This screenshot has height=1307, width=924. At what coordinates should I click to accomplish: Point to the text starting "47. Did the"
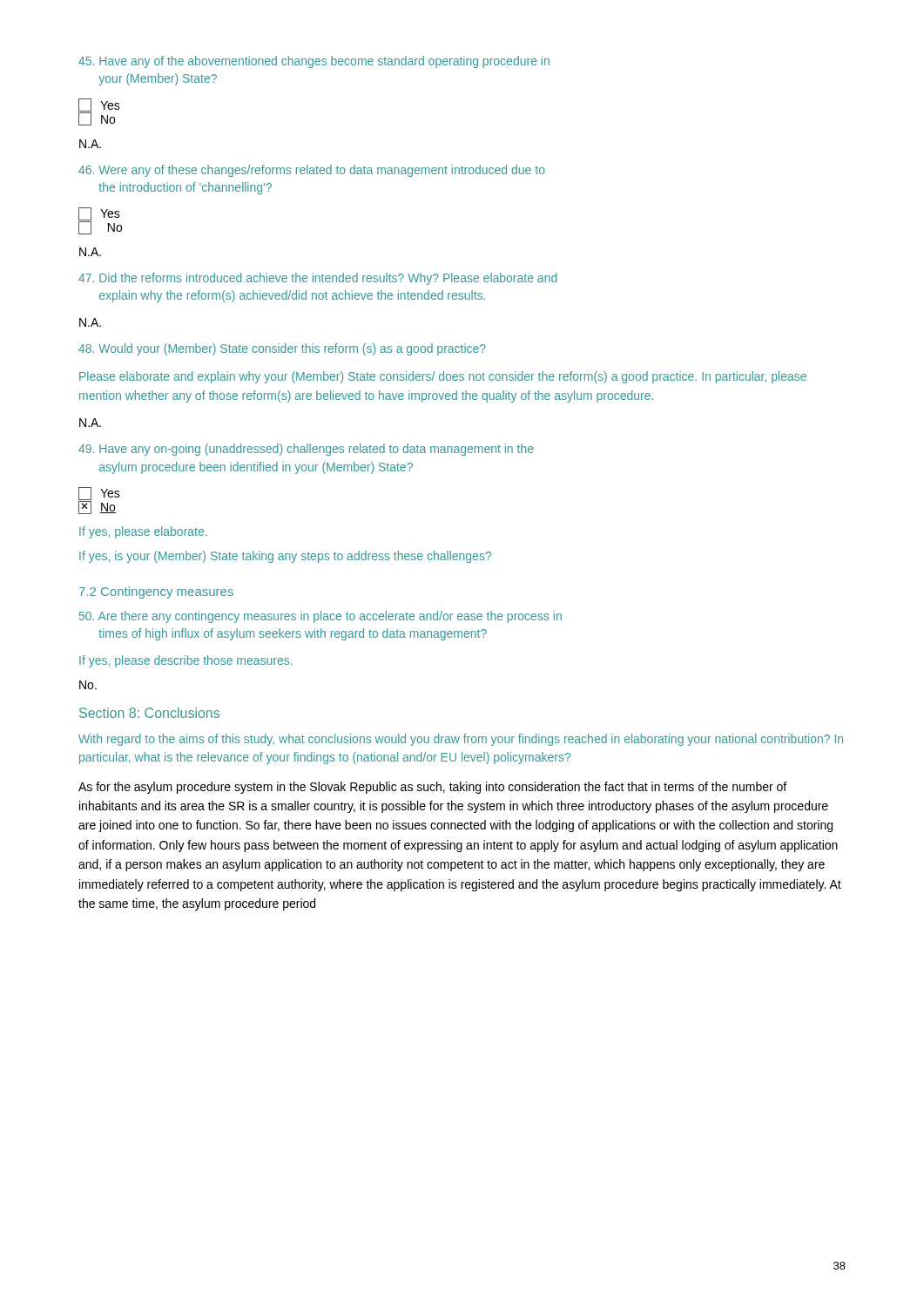click(462, 287)
